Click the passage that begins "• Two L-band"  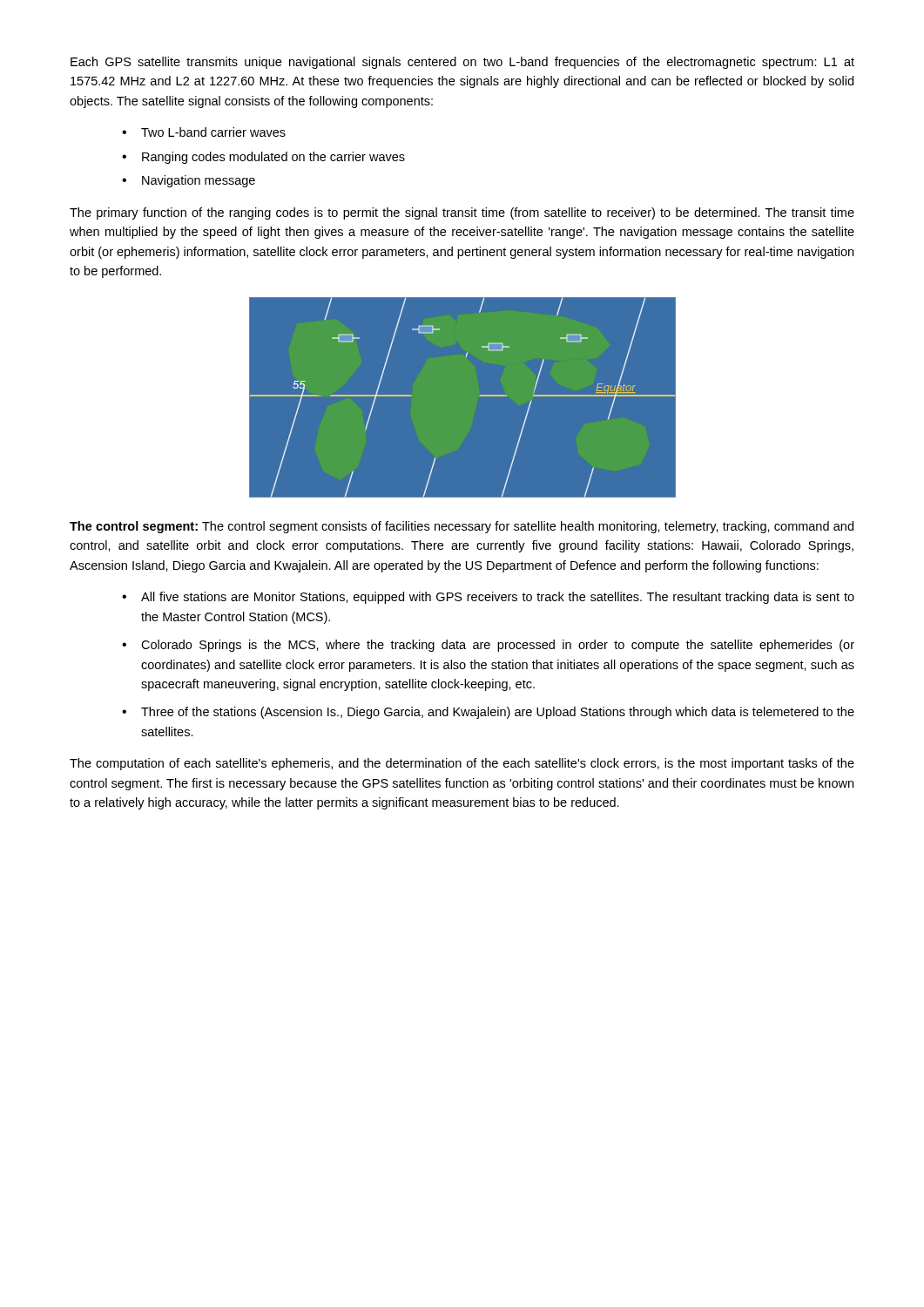[204, 132]
